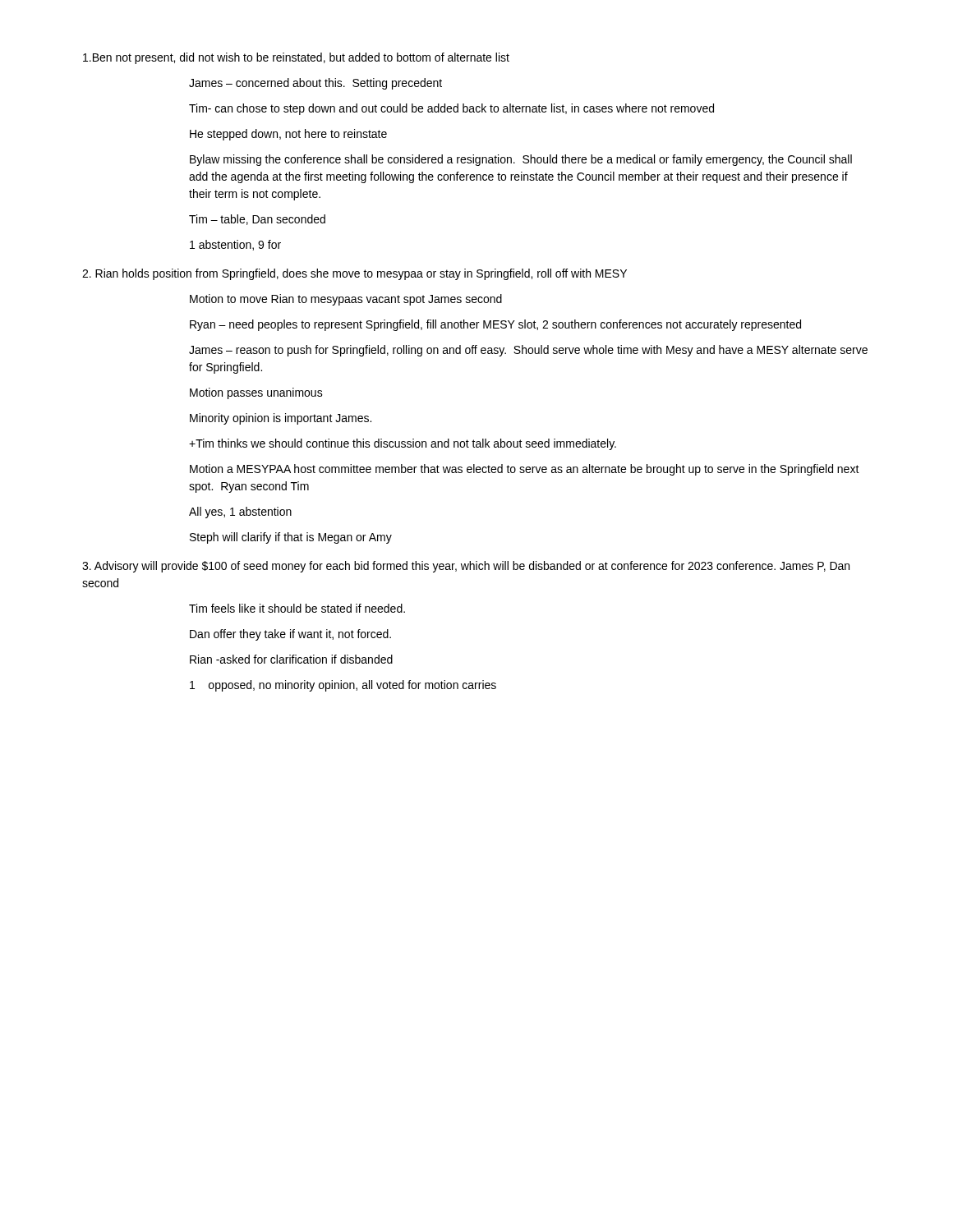Locate the block of text that opens with "Ryan – need peoples to"
The image size is (953, 1232).
click(x=495, y=324)
